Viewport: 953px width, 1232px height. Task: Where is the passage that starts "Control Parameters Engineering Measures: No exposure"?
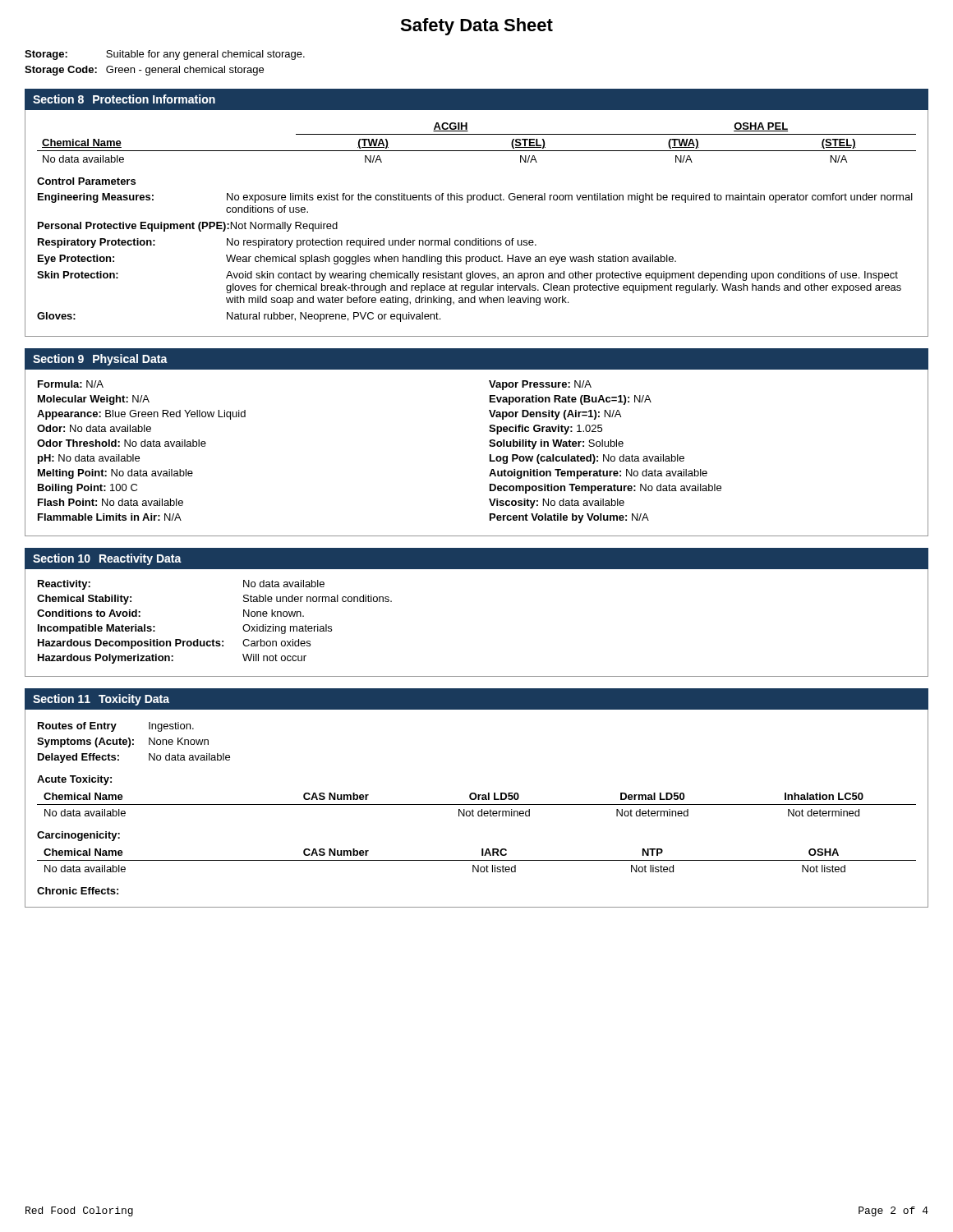476,248
